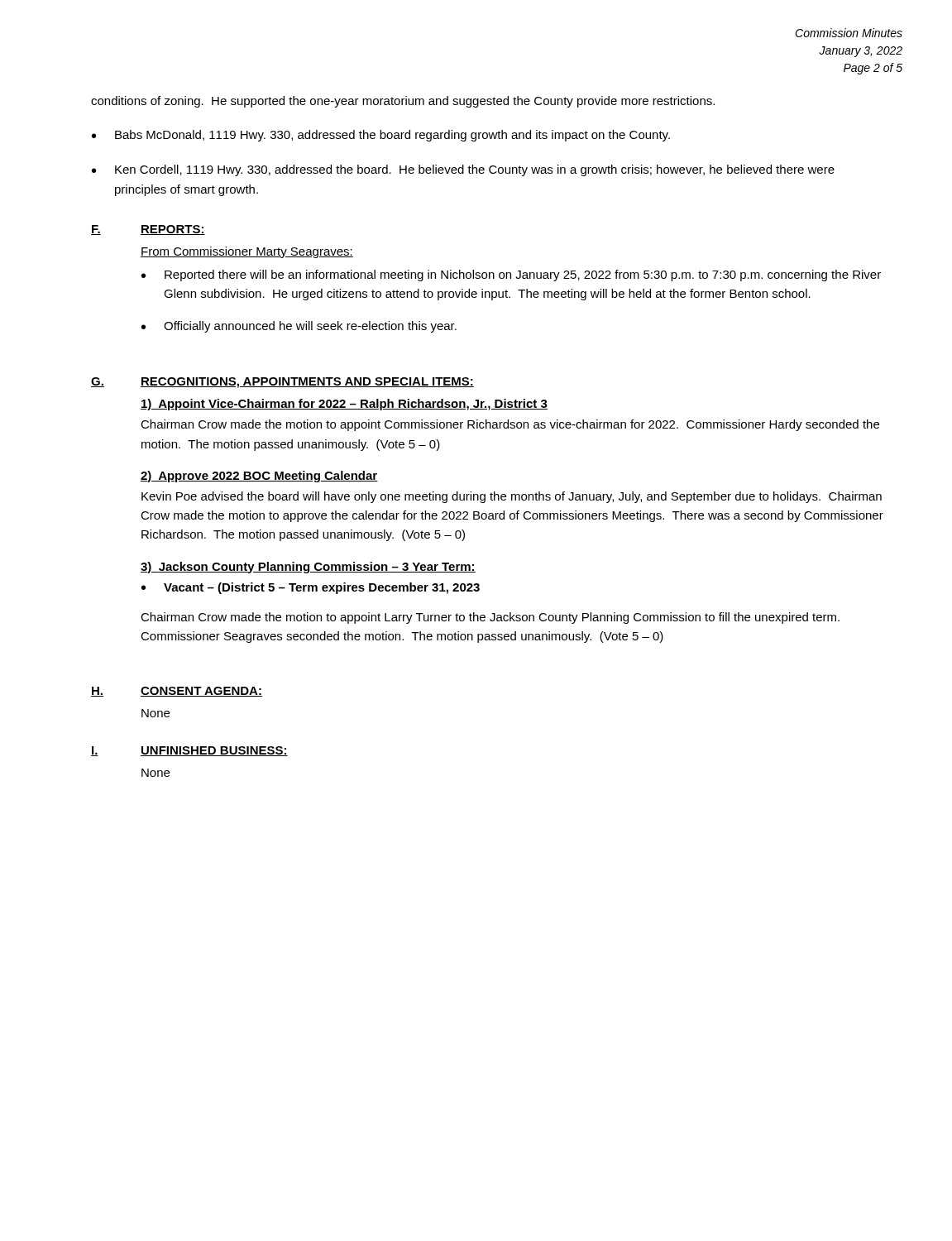Select the block starting "• Babs McDonald, 1119 Hwy."

[488, 136]
